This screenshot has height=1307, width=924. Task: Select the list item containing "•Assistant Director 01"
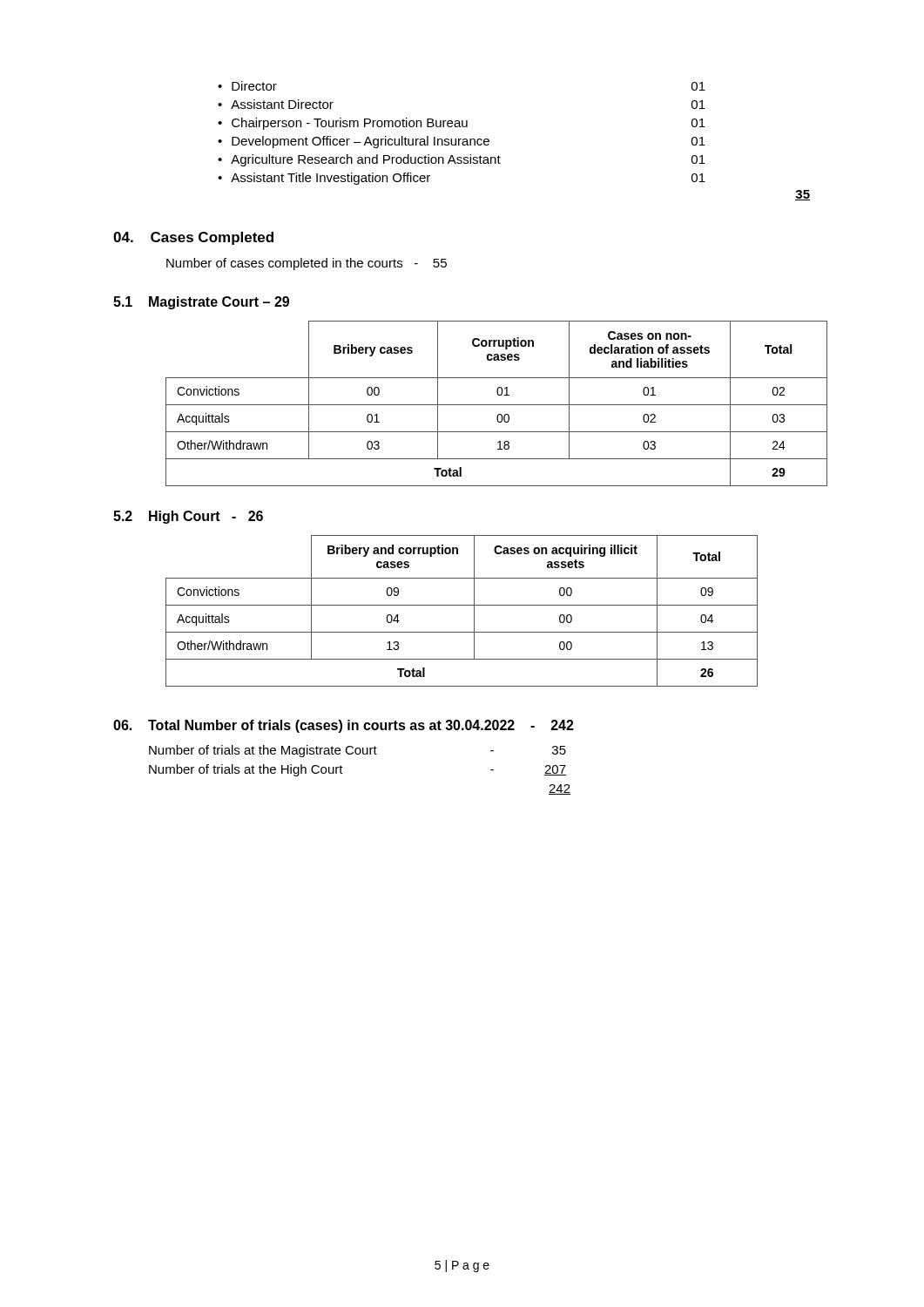[x=272, y=104]
